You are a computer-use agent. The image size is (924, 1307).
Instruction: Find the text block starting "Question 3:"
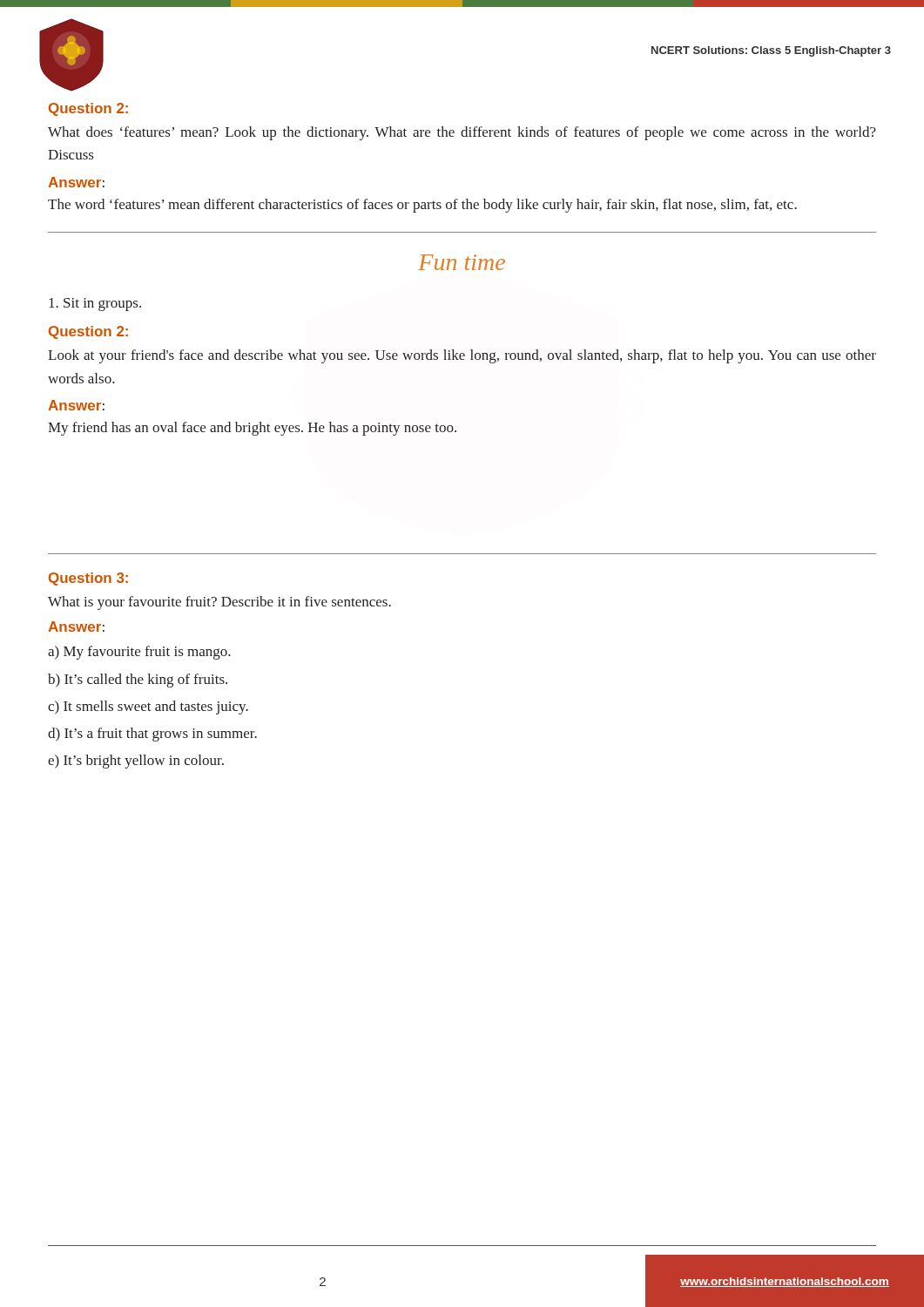tap(89, 578)
